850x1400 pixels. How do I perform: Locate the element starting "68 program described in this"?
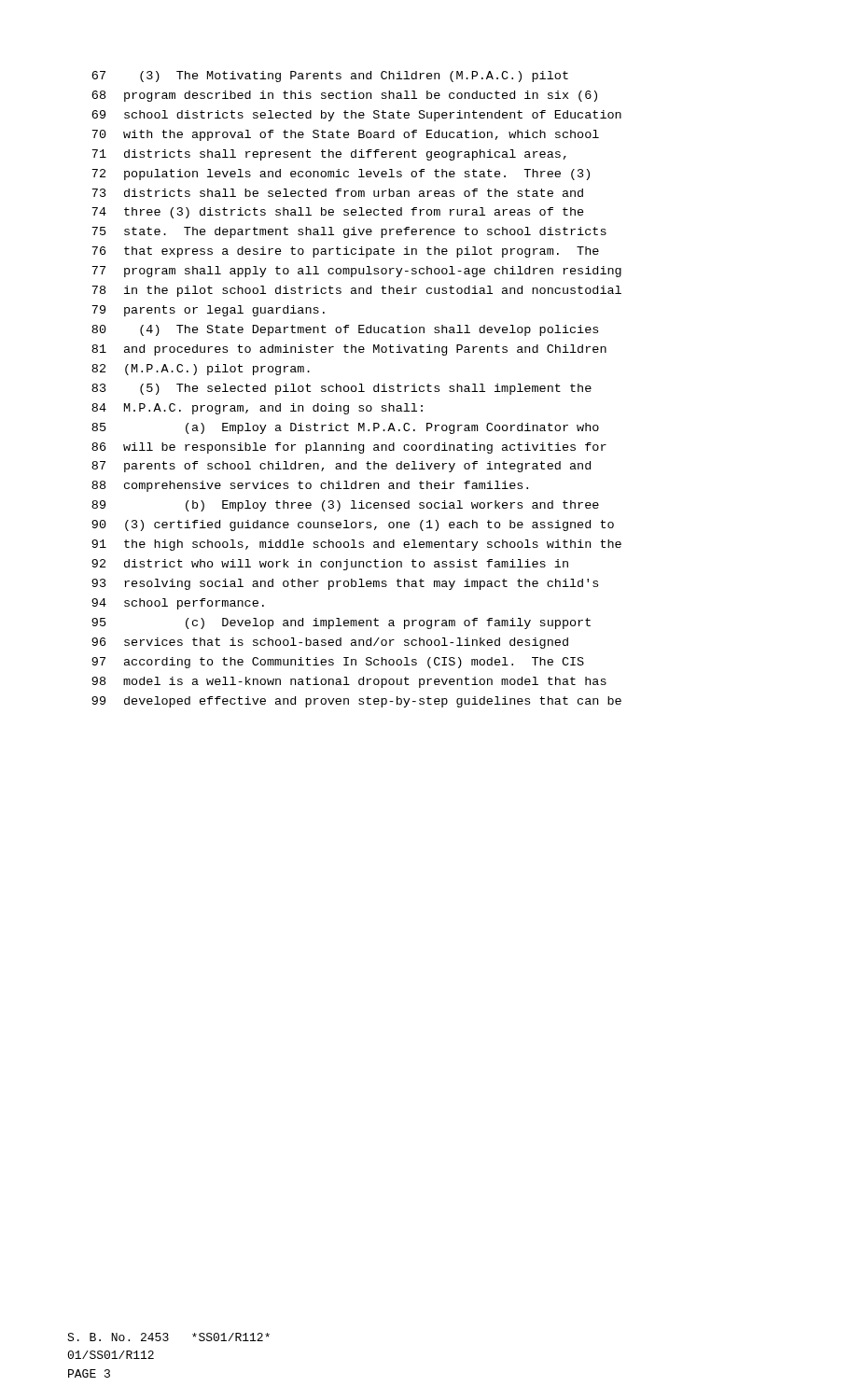[425, 96]
